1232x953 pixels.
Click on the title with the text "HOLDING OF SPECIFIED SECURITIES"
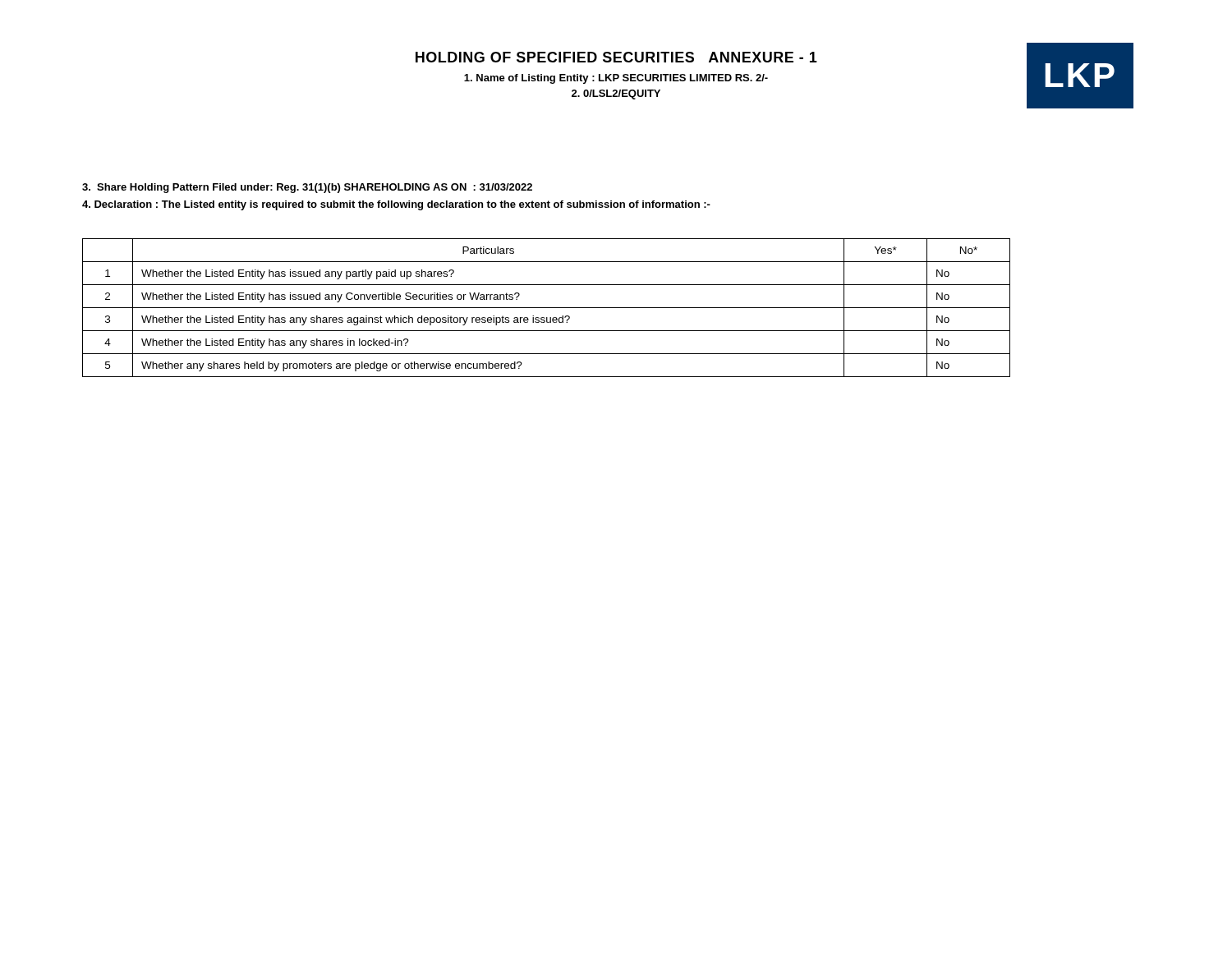(616, 58)
